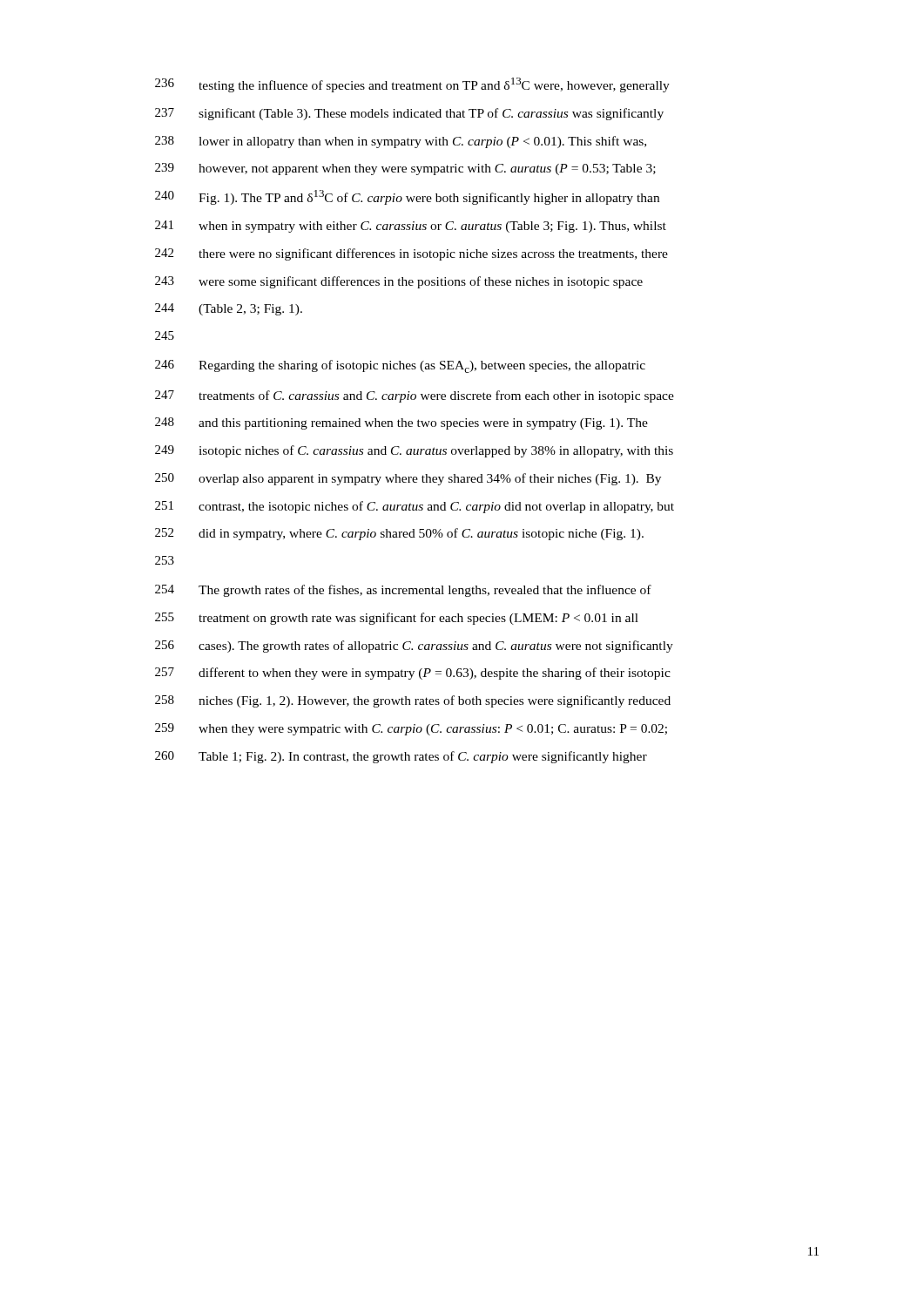Locate the block of text that opens with "257 different to when they"
The height and width of the screenshot is (1307, 924).
pos(474,673)
